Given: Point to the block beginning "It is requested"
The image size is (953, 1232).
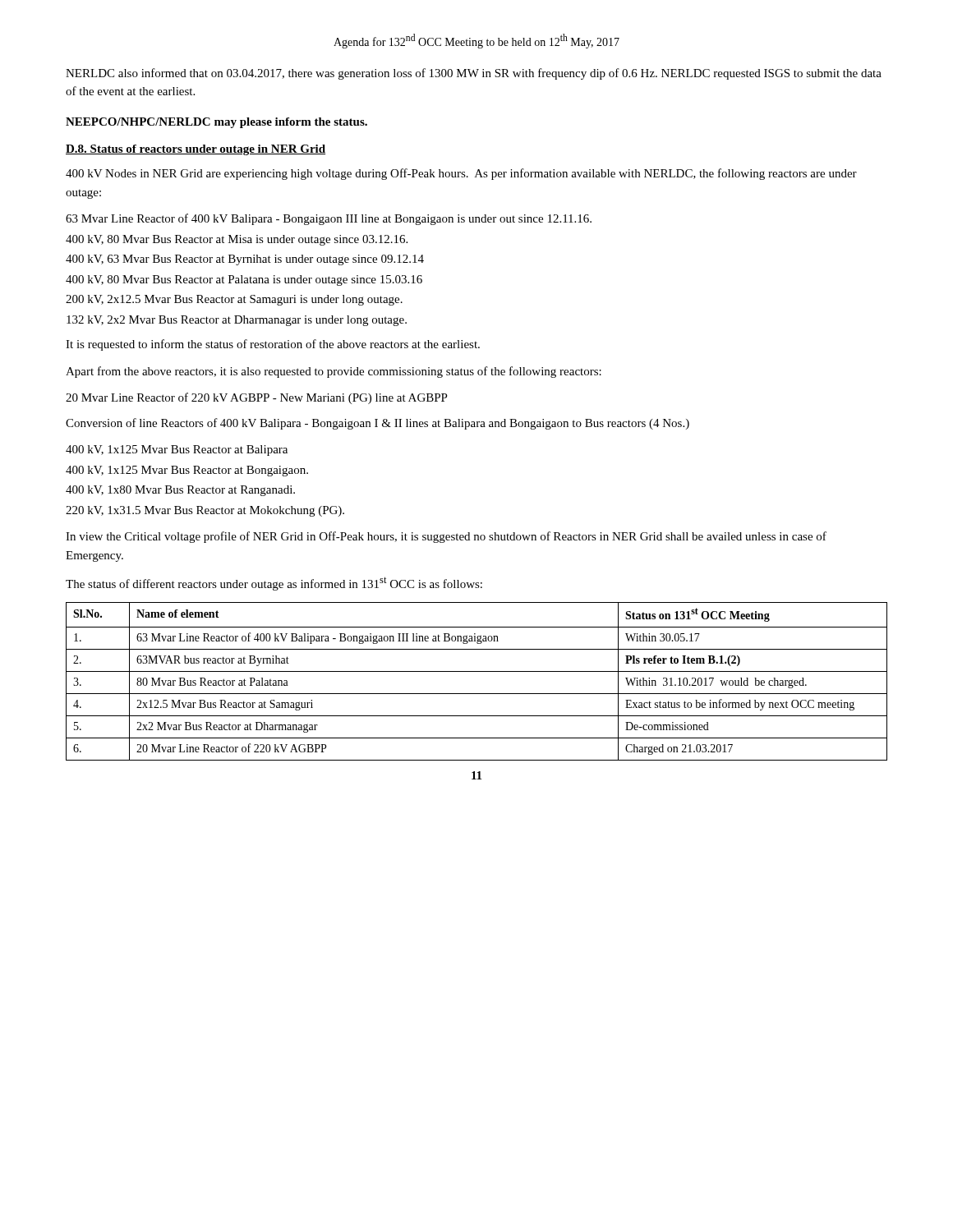Looking at the screenshot, I should [x=273, y=344].
